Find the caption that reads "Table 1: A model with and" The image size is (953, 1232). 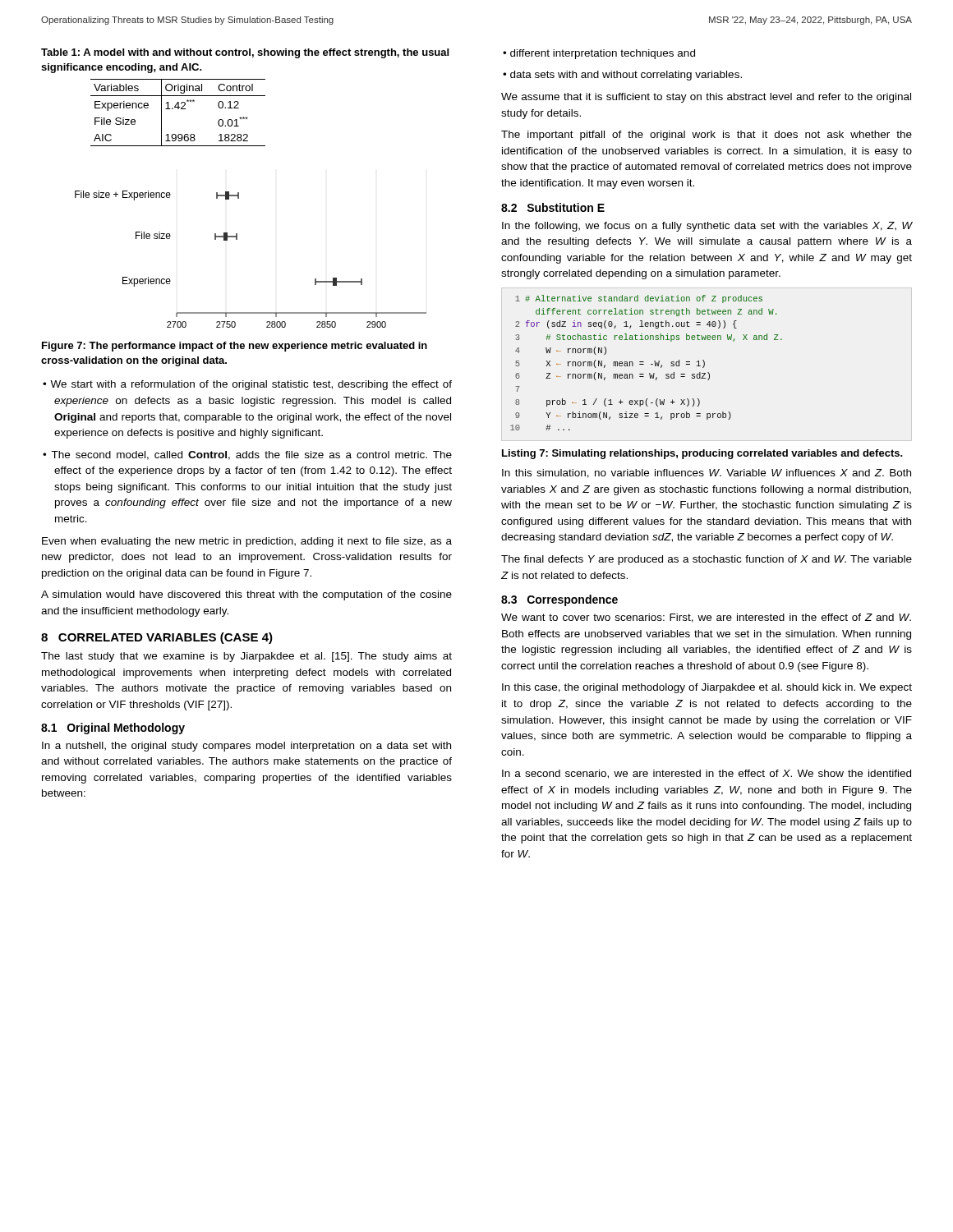point(245,59)
